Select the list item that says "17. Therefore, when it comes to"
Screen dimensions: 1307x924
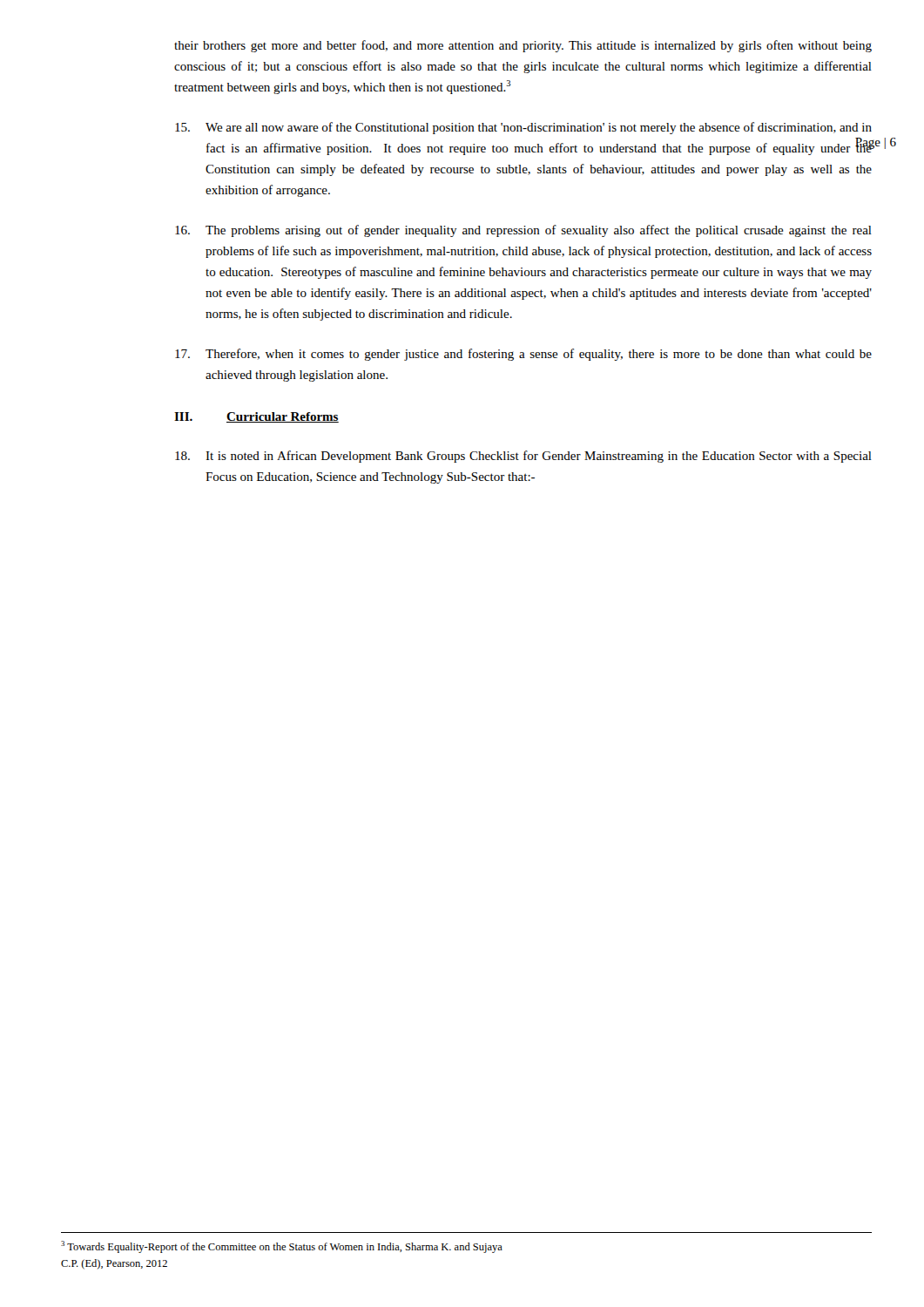[523, 364]
